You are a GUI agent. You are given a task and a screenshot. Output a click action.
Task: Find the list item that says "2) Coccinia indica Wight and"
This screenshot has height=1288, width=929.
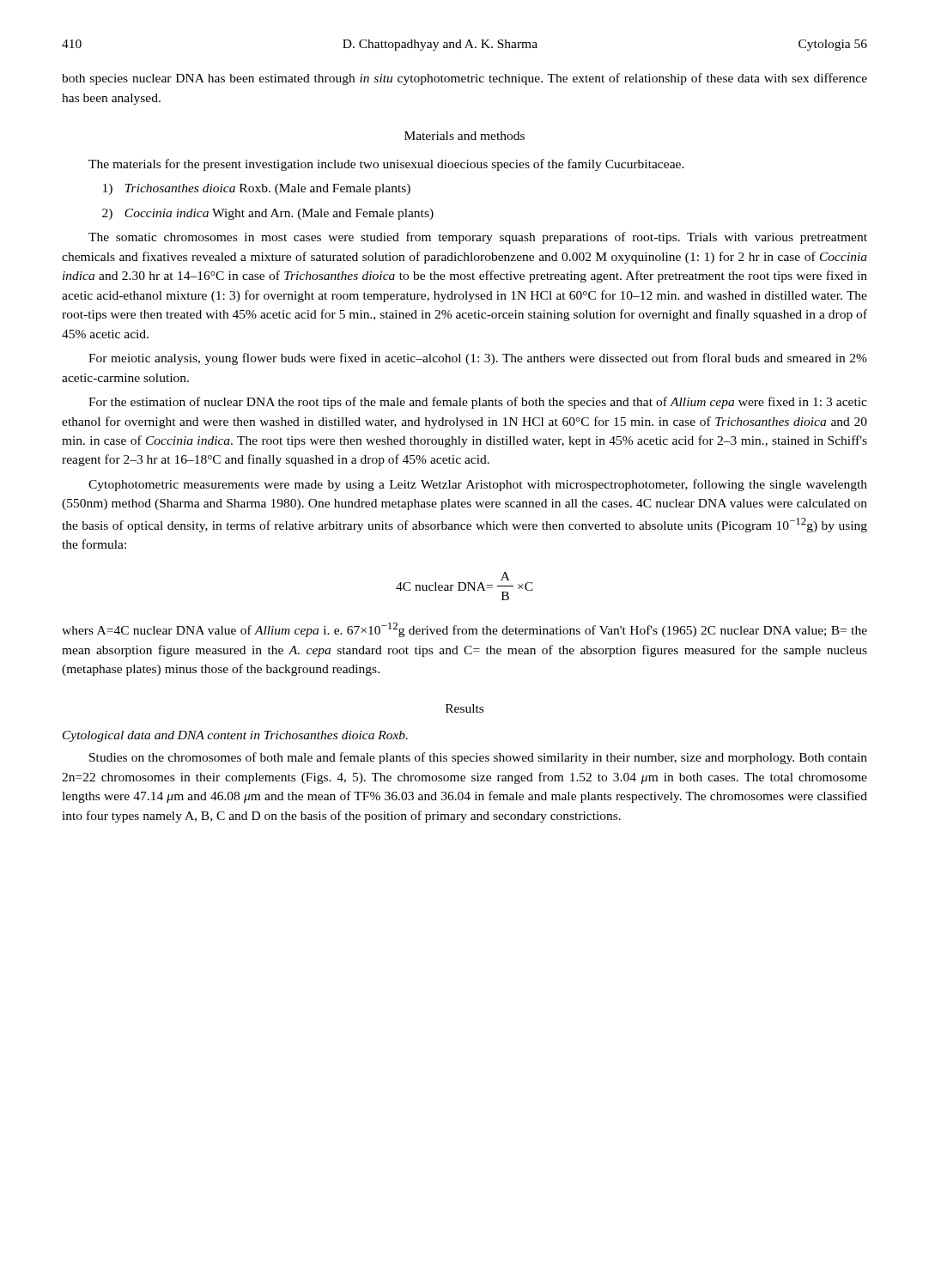click(268, 214)
